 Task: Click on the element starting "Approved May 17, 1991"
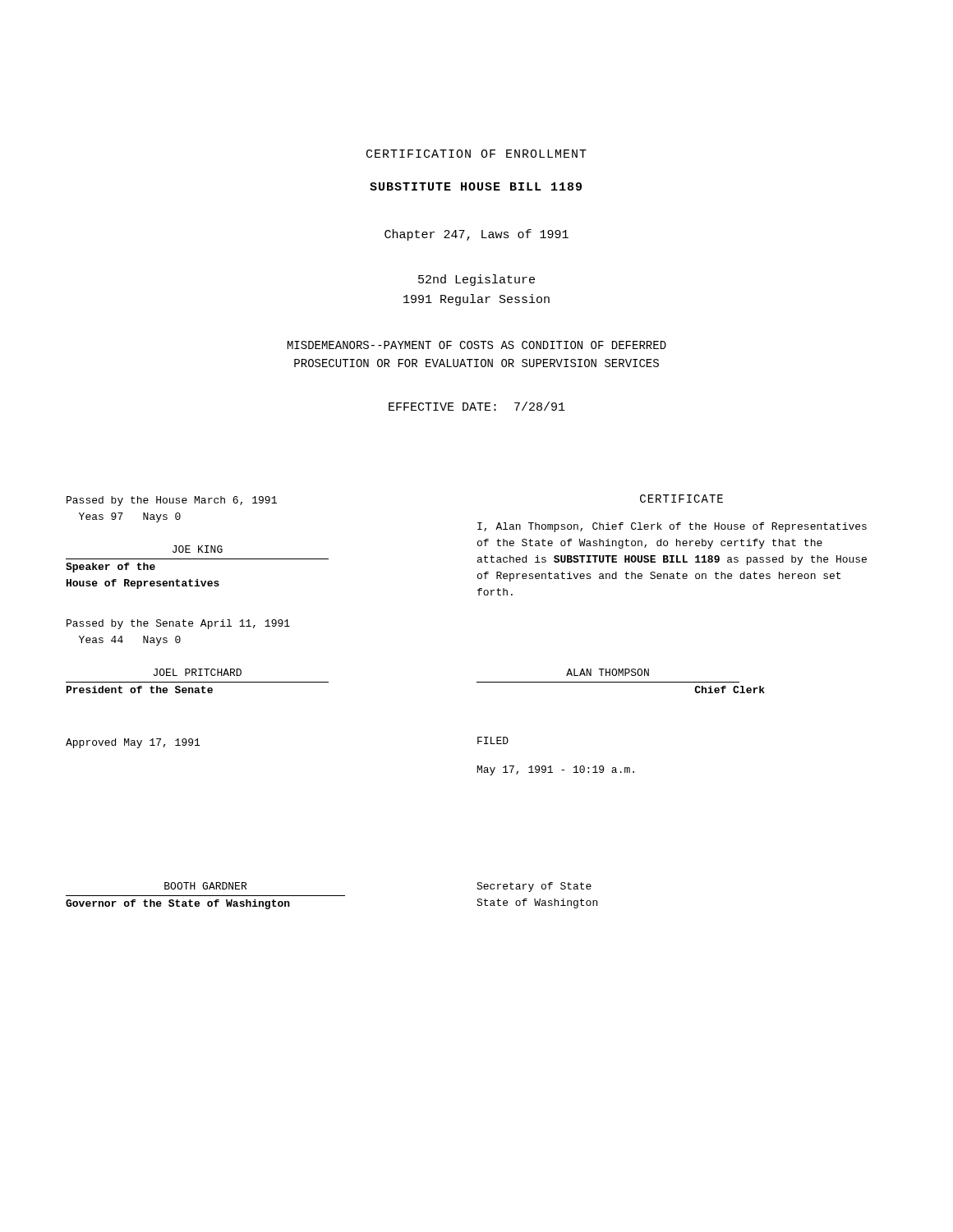[x=133, y=743]
